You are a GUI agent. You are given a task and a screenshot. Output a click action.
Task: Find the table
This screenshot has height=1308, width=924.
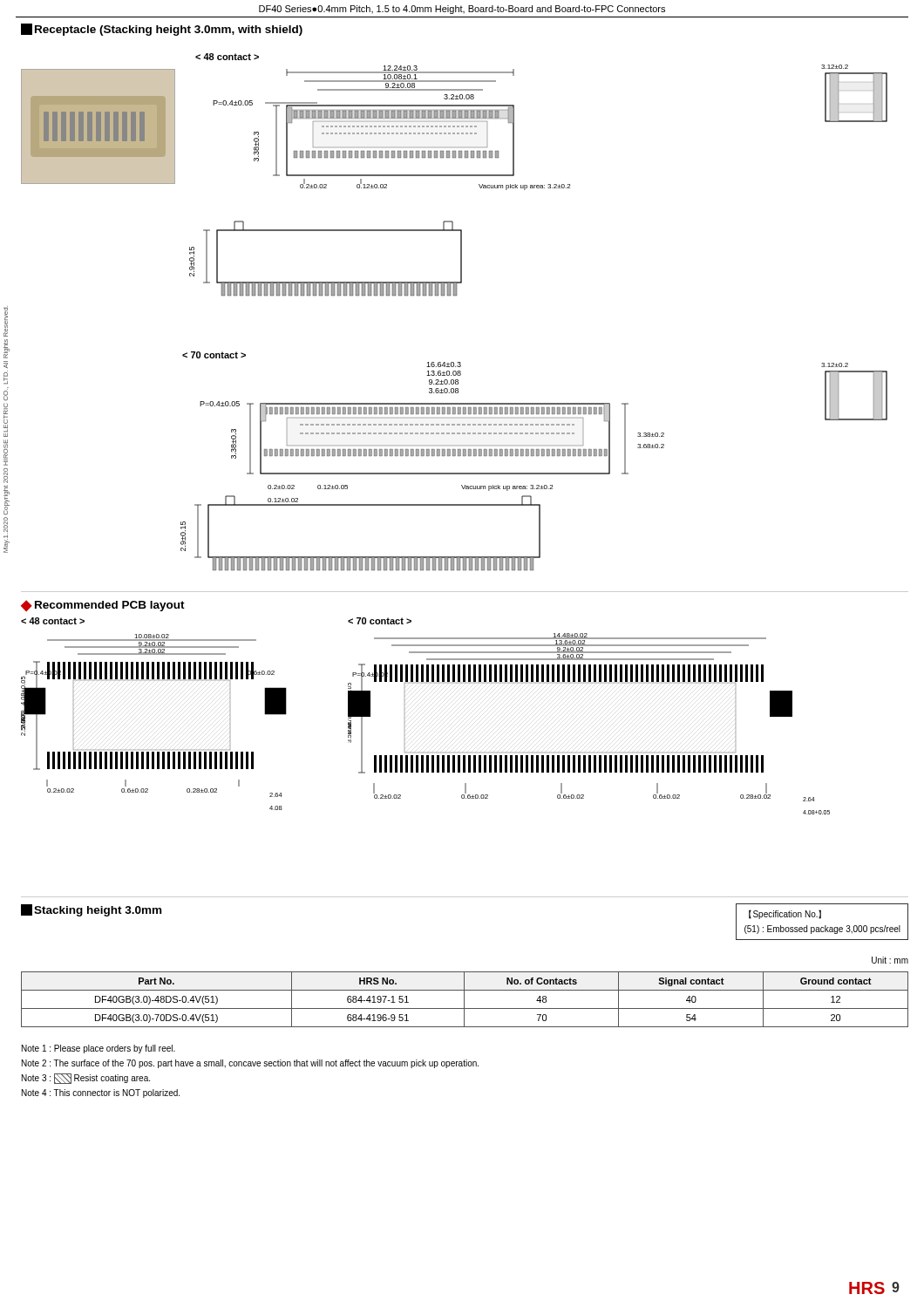click(x=465, y=997)
